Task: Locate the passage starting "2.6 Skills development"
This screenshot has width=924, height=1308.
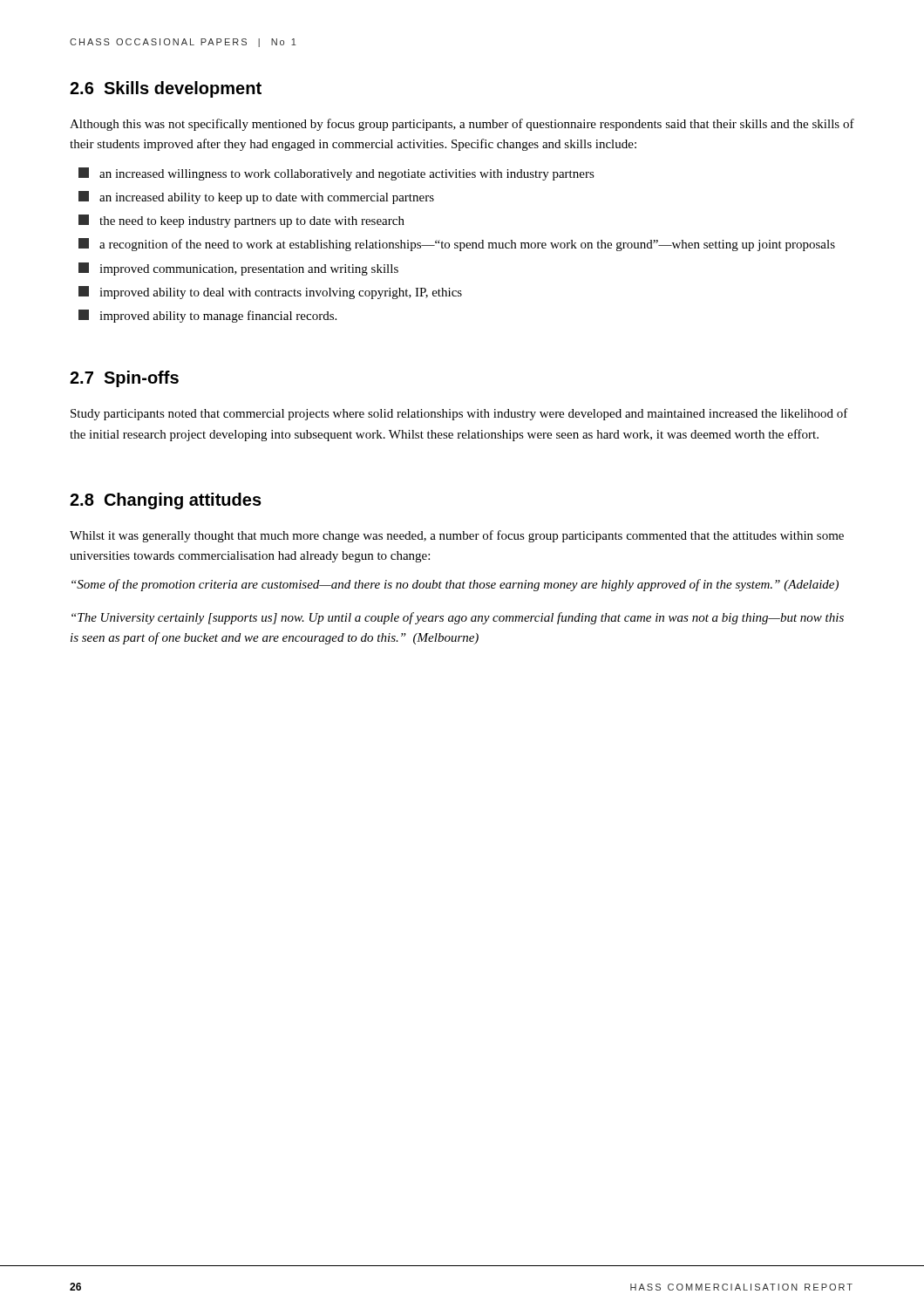Action: pyautogui.click(x=166, y=88)
